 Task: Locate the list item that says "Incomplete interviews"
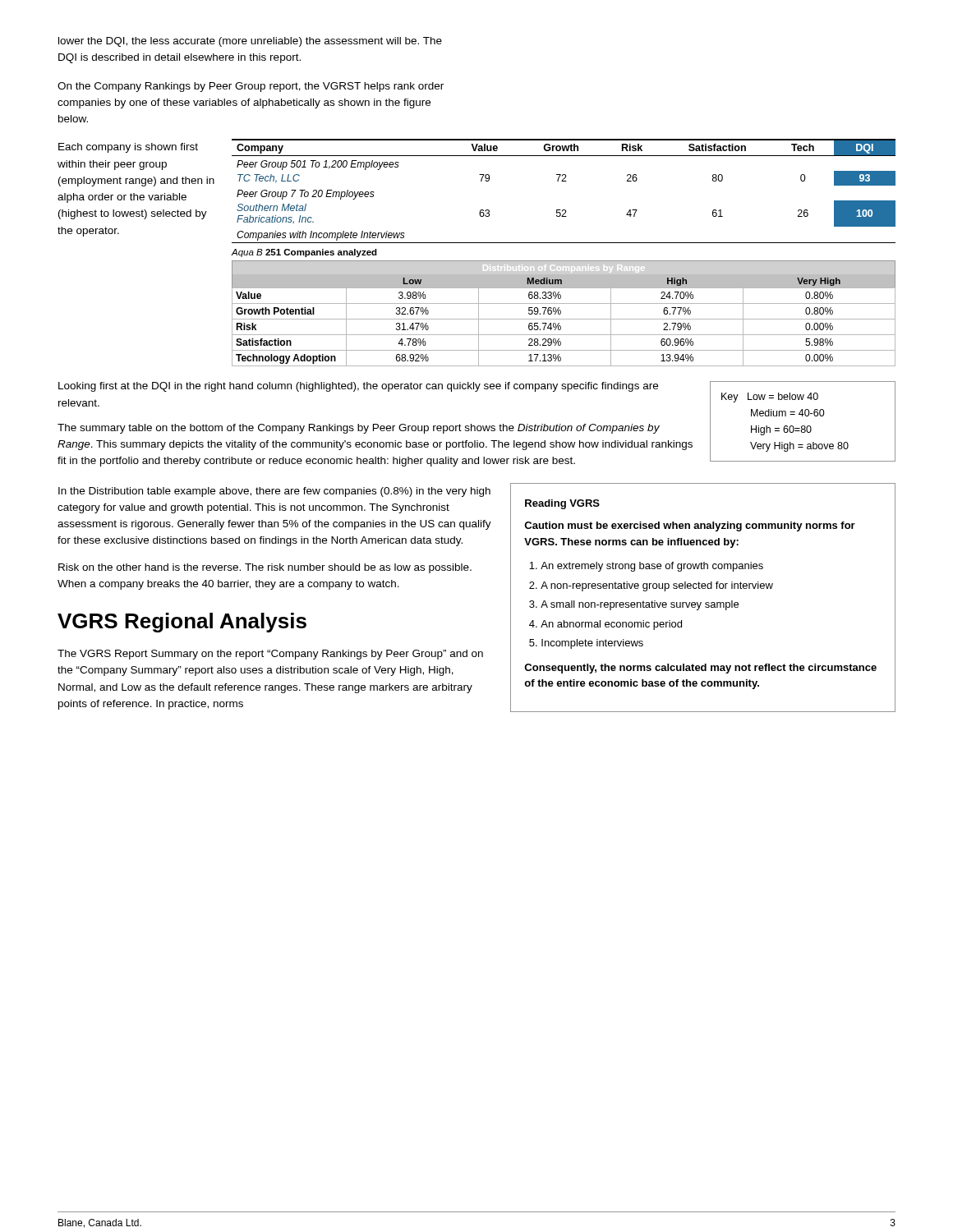[592, 643]
